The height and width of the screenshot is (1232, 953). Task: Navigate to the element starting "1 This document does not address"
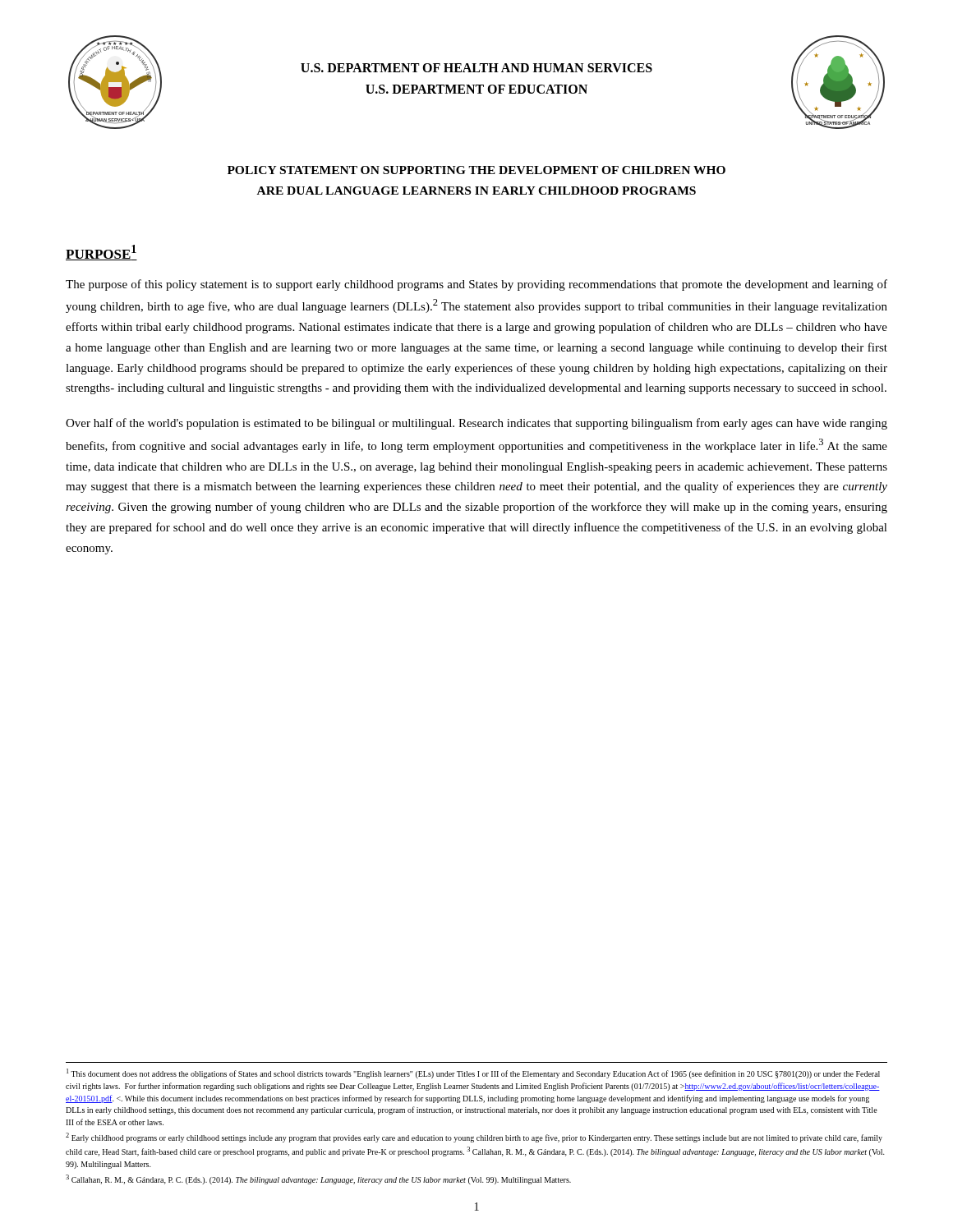click(476, 1127)
